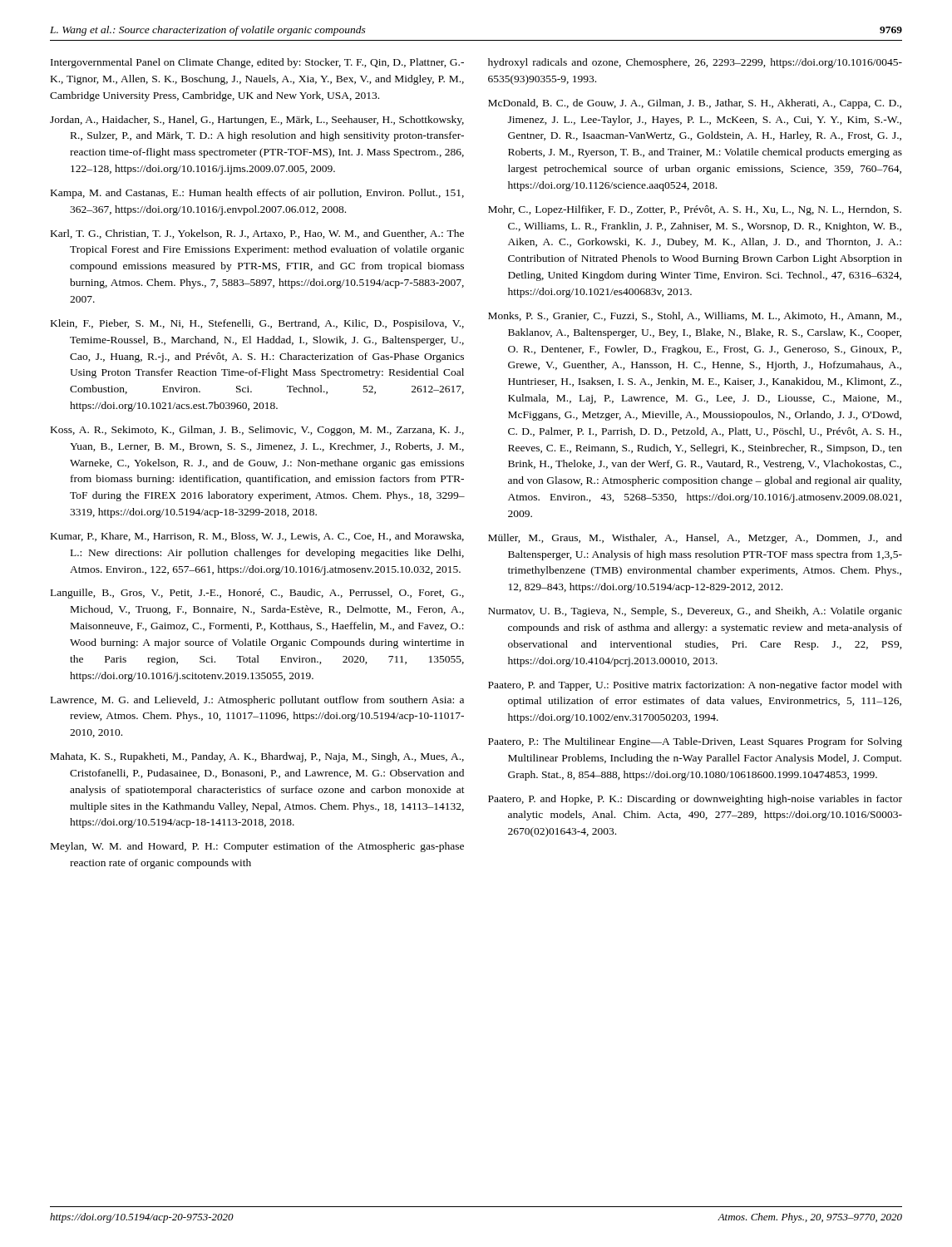Viewport: 952px width, 1247px height.
Task: Navigate to the block starting "McDonald, B. C.,"
Action: click(695, 144)
